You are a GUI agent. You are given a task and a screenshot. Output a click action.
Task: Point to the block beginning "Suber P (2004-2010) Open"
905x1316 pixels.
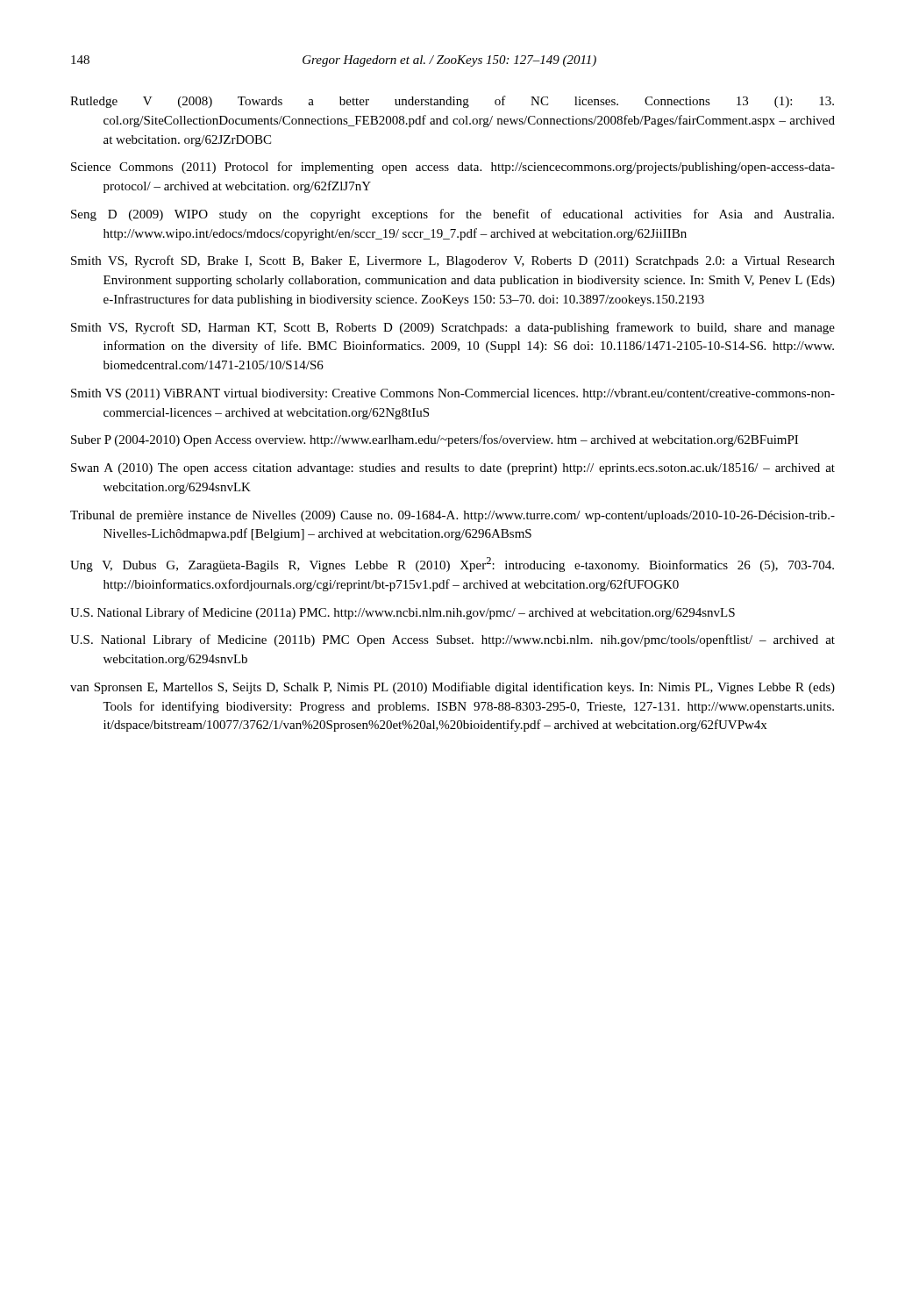pyautogui.click(x=434, y=440)
